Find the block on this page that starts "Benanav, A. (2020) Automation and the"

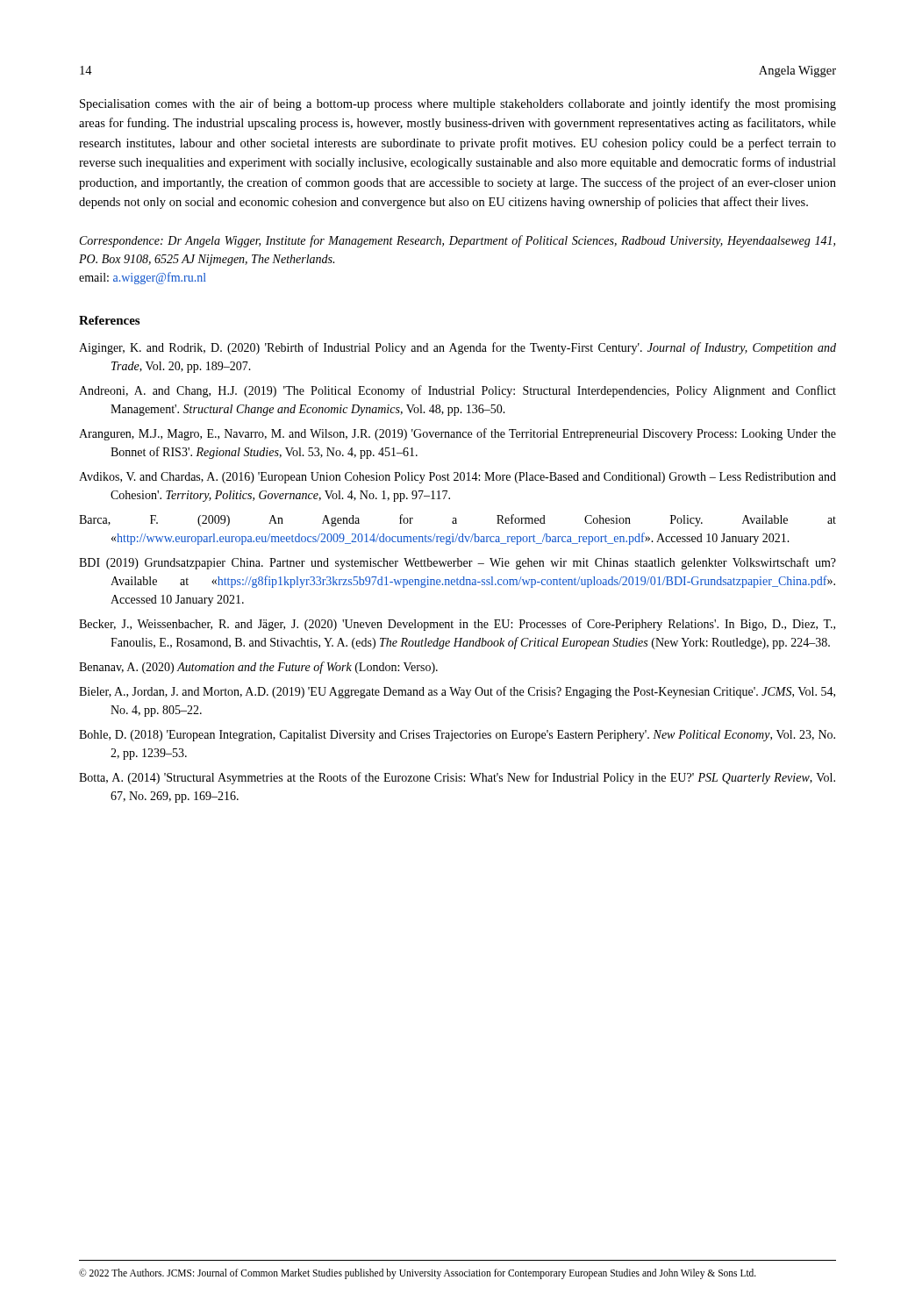tap(259, 667)
